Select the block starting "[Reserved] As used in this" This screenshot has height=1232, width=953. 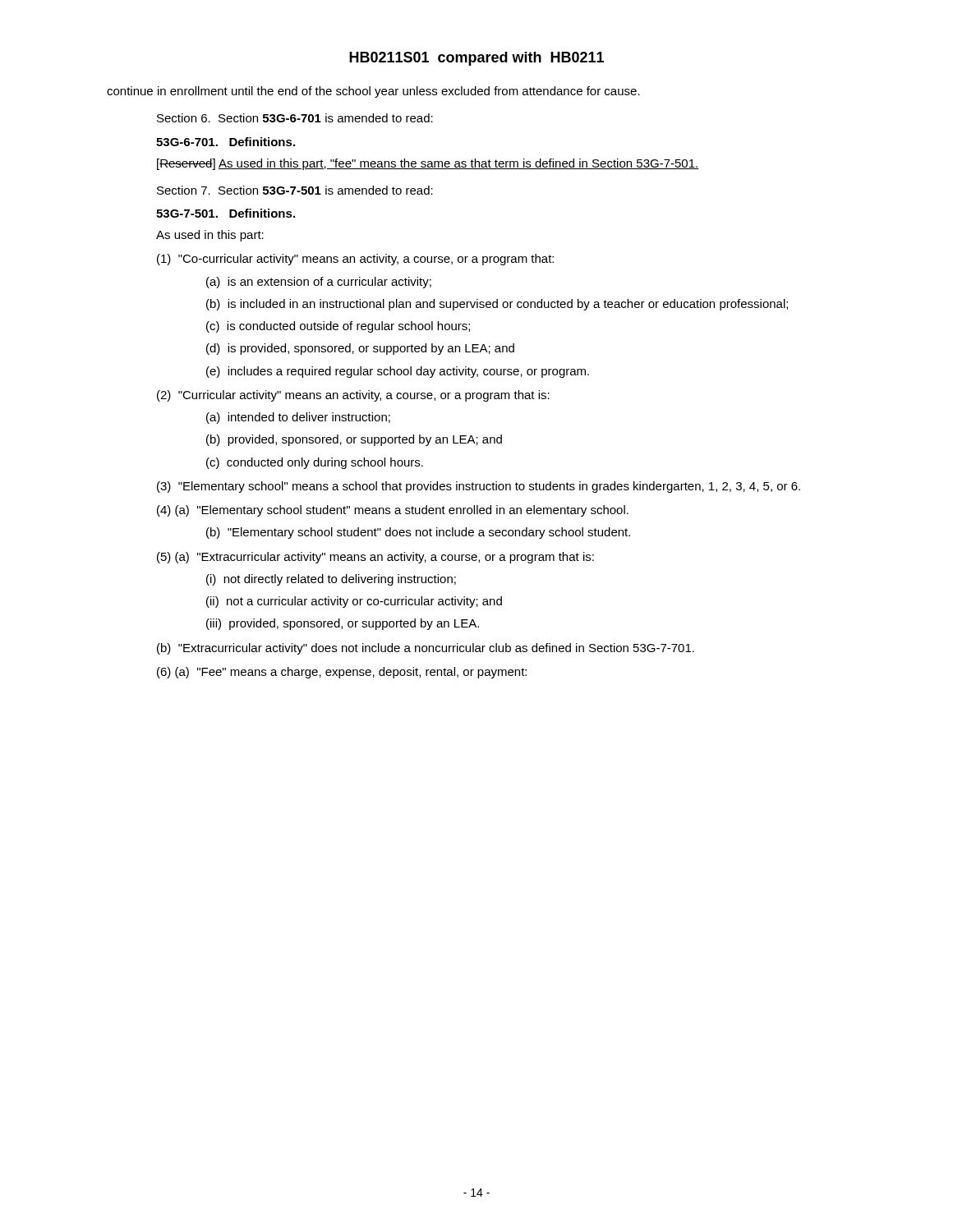[x=427, y=163]
